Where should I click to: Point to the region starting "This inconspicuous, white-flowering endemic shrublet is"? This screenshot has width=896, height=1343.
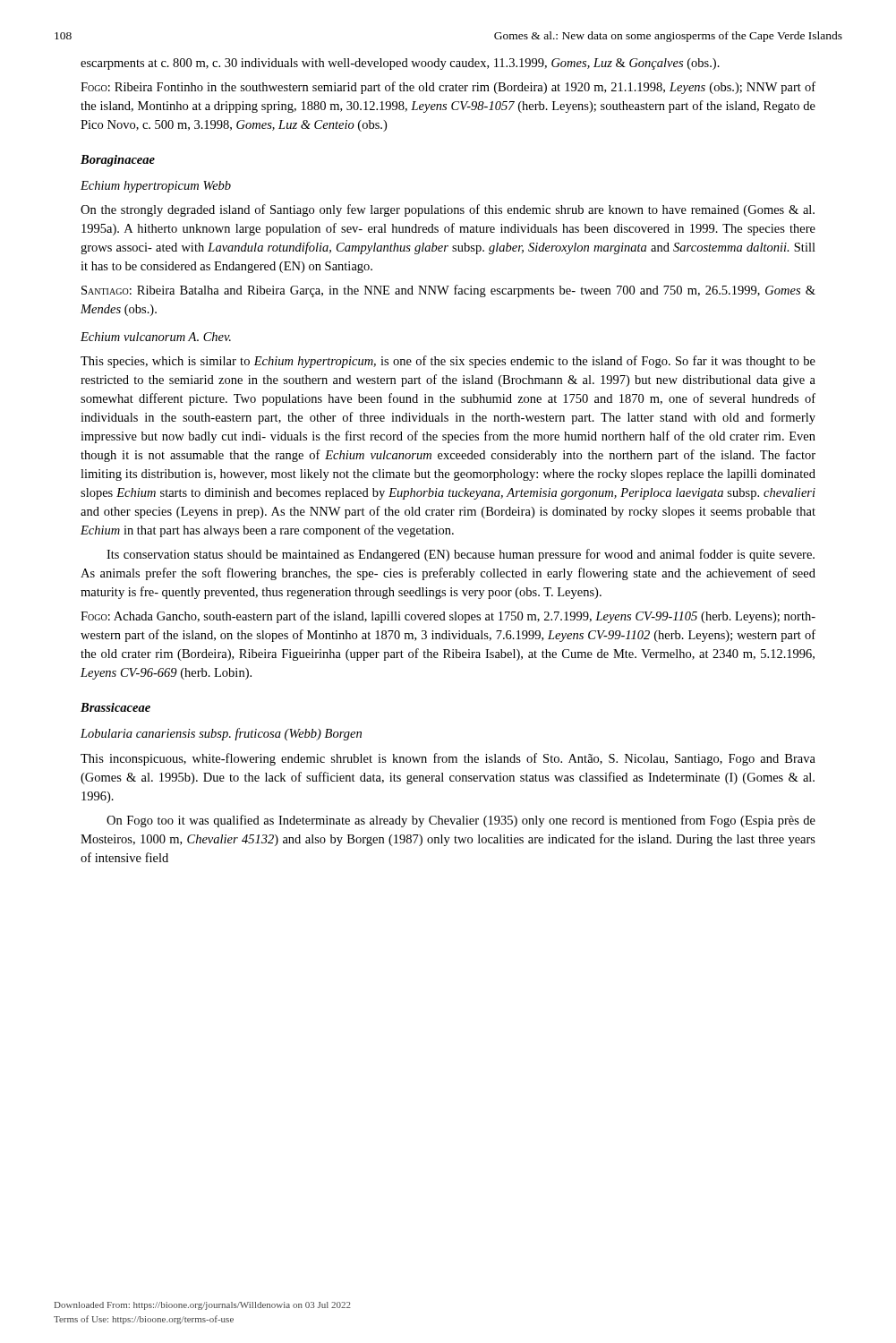[448, 777]
